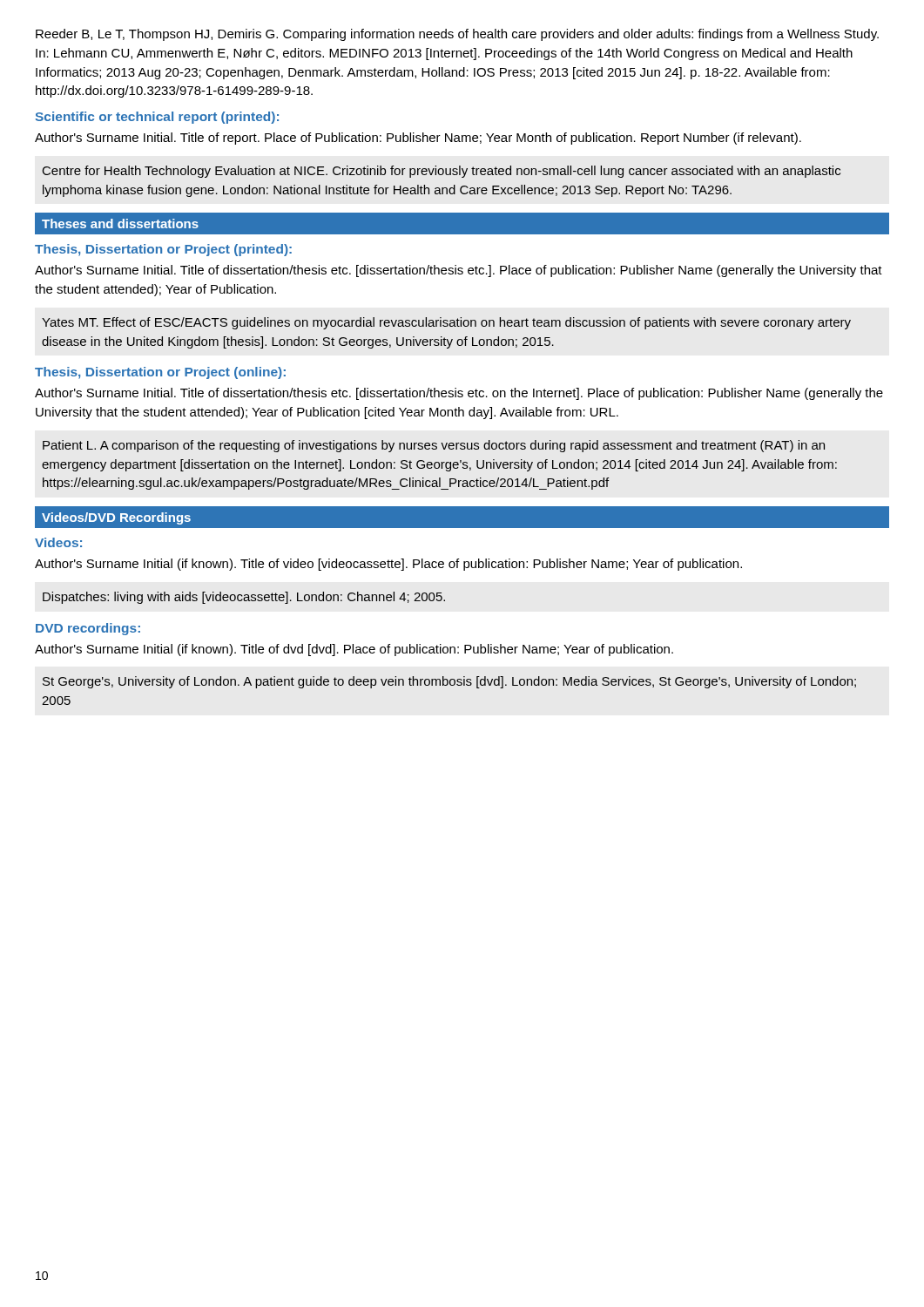This screenshot has height=1307, width=924.
Task: Select the section header that says "Videos/DVD Recordings"
Action: pyautogui.click(x=116, y=517)
